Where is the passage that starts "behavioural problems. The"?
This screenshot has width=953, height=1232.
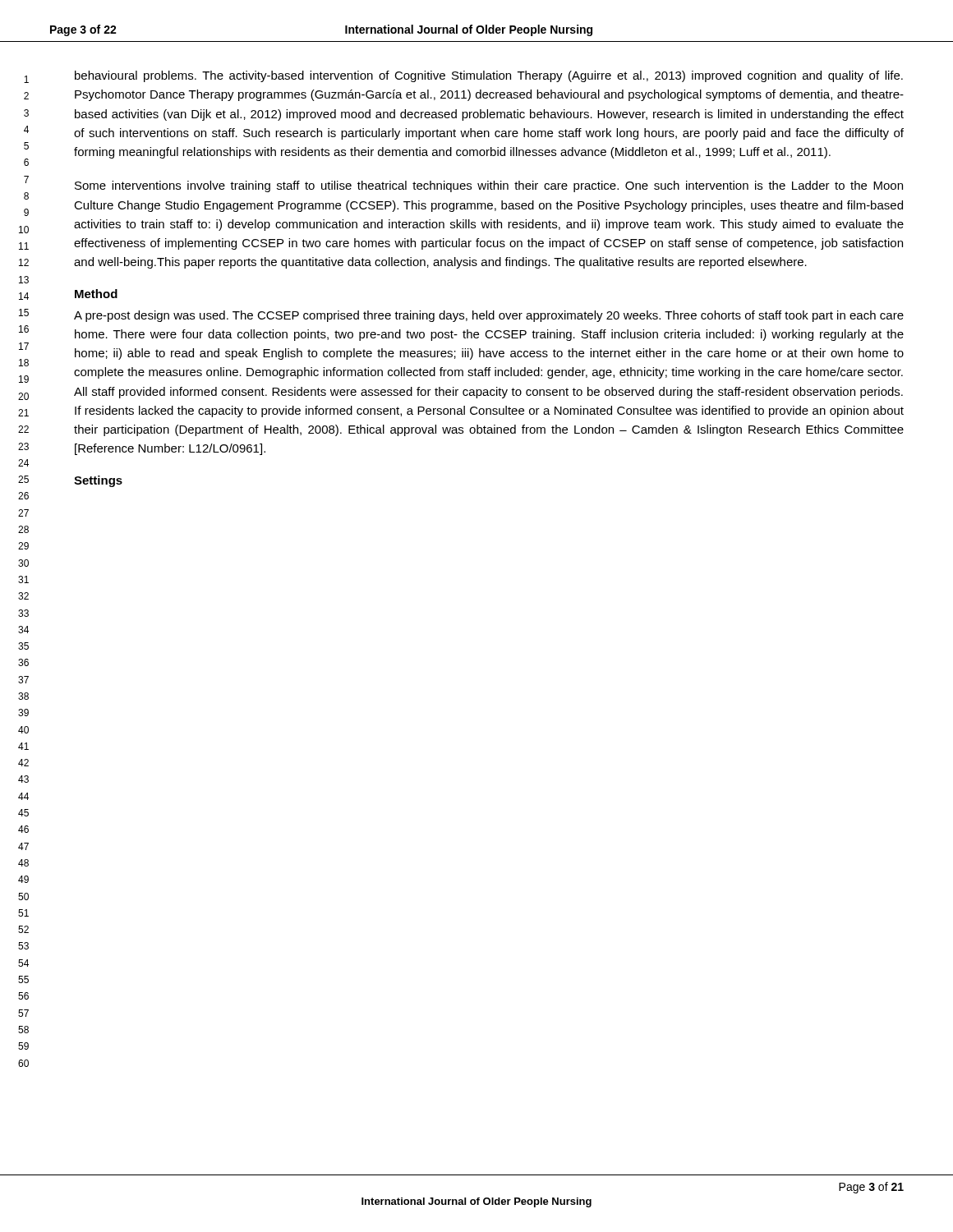point(489,113)
